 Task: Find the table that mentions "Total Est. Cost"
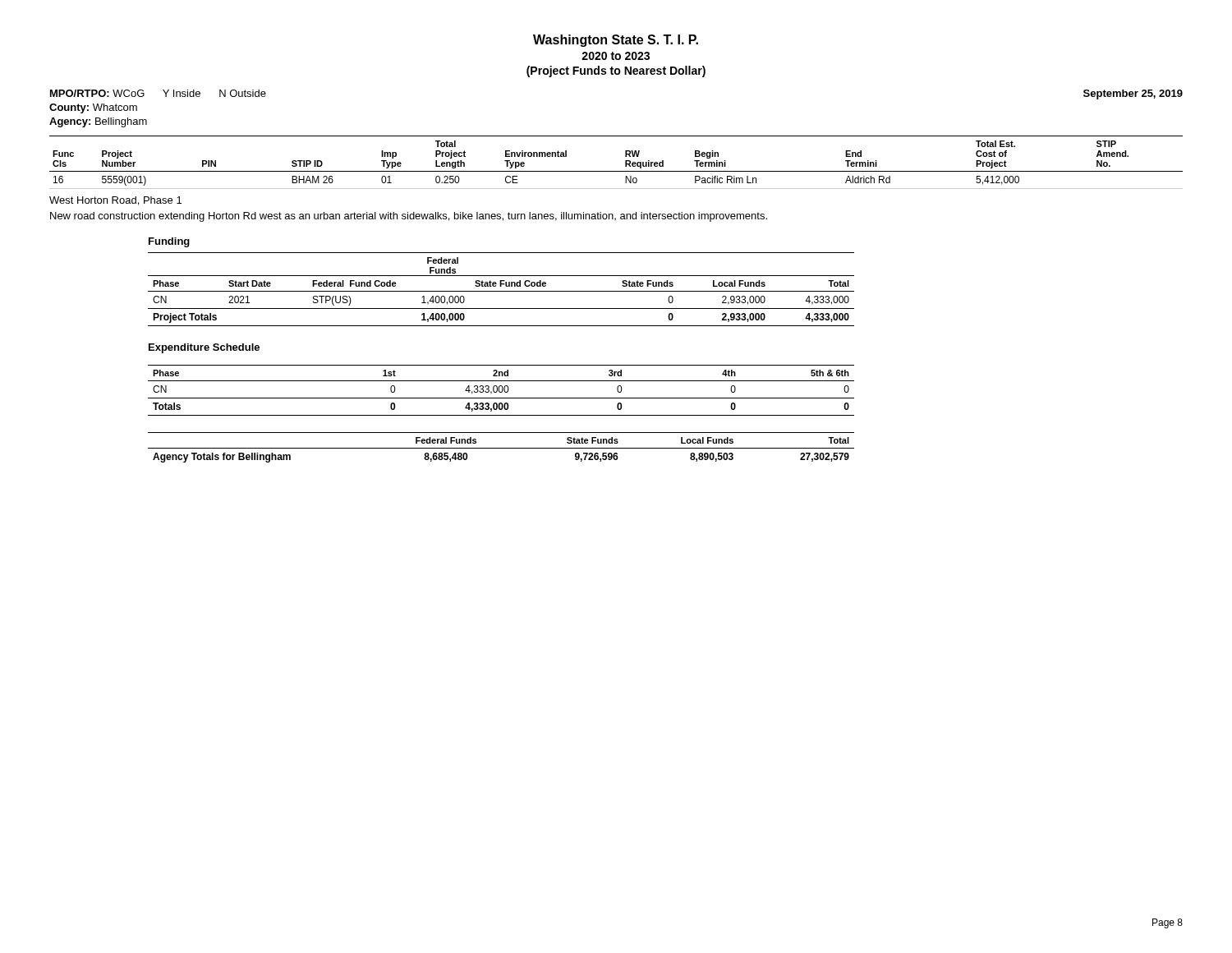(616, 162)
